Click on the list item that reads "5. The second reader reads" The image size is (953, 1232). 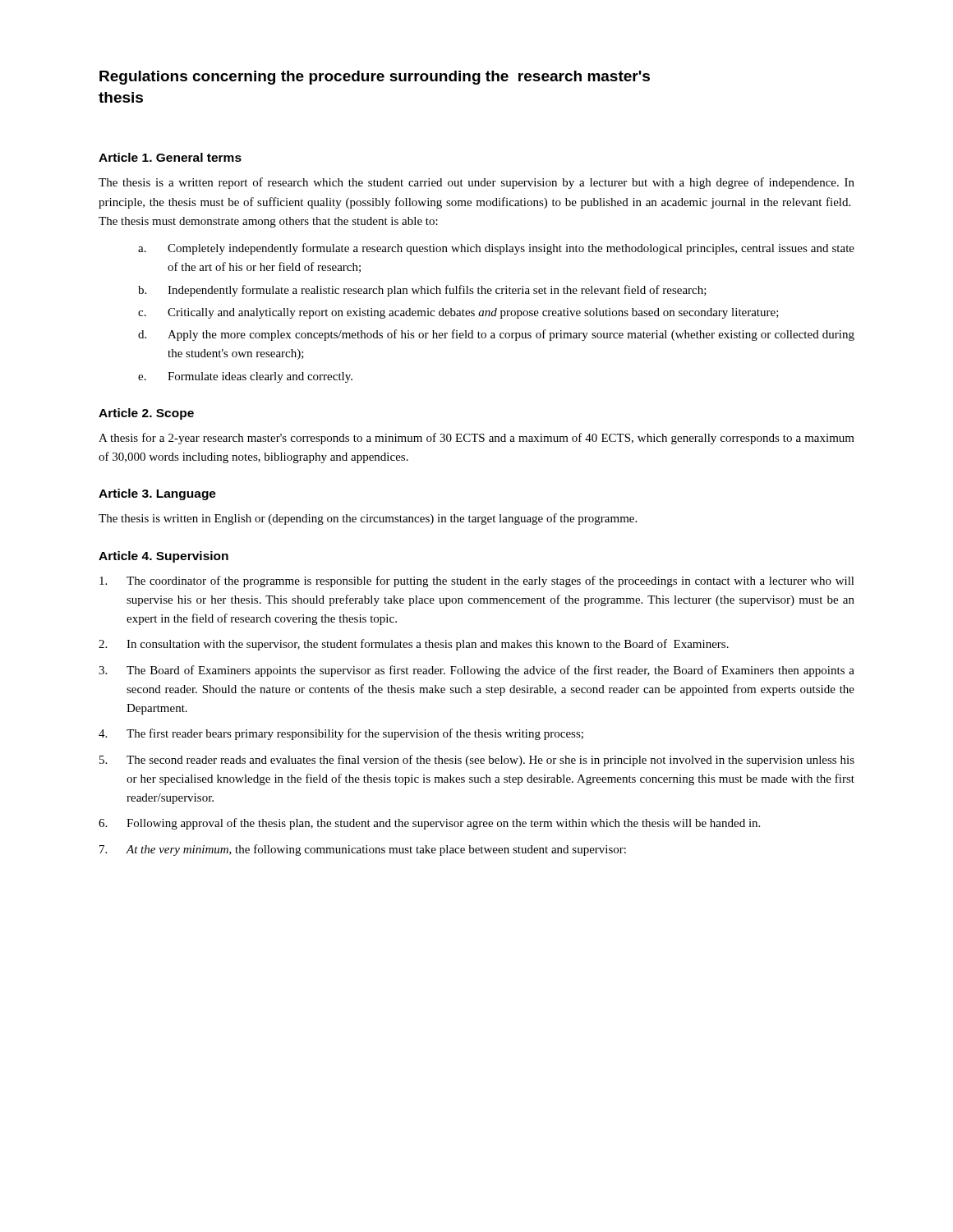pyautogui.click(x=476, y=779)
